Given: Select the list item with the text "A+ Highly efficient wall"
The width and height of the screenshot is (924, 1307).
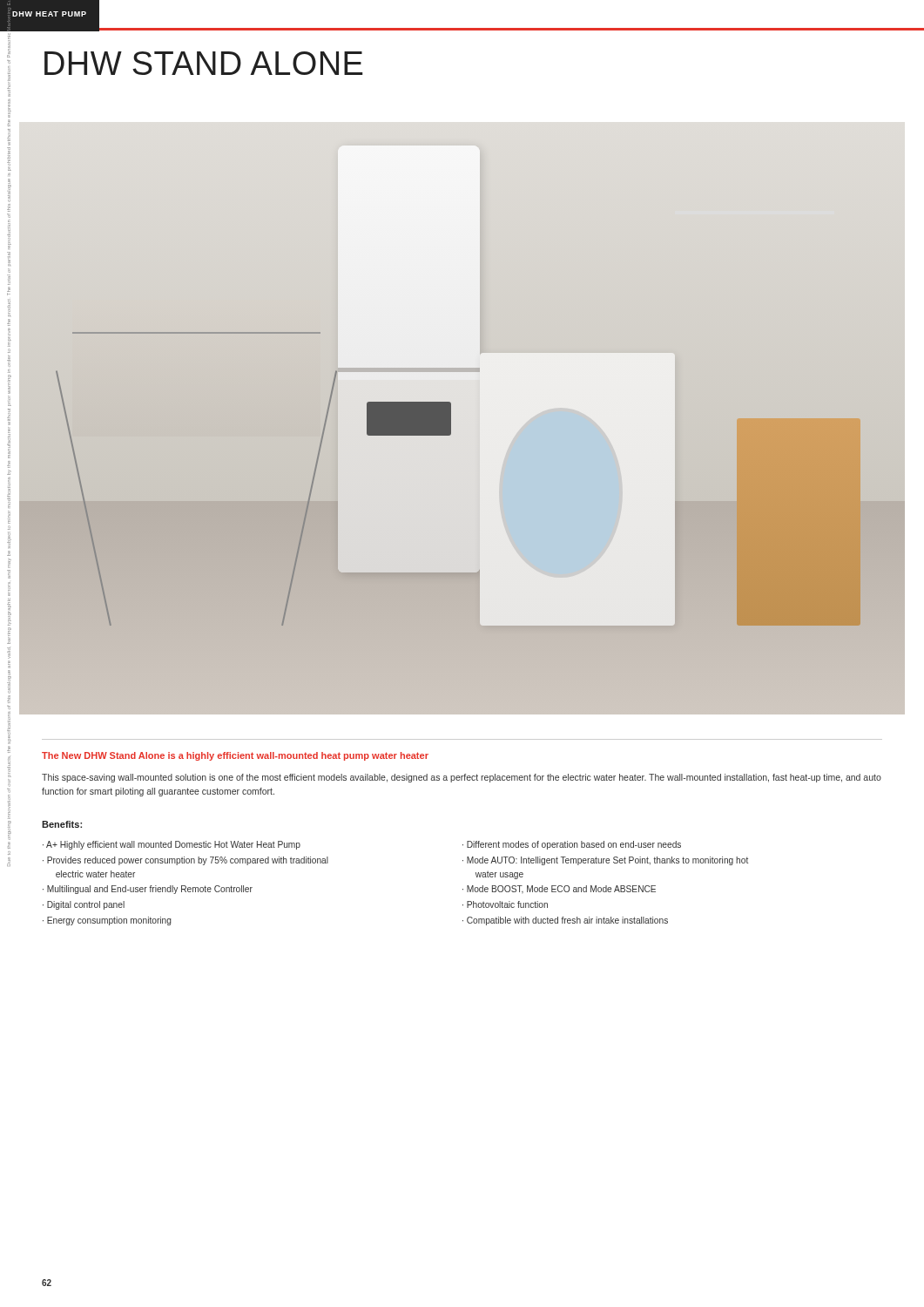Looking at the screenshot, I should (173, 845).
